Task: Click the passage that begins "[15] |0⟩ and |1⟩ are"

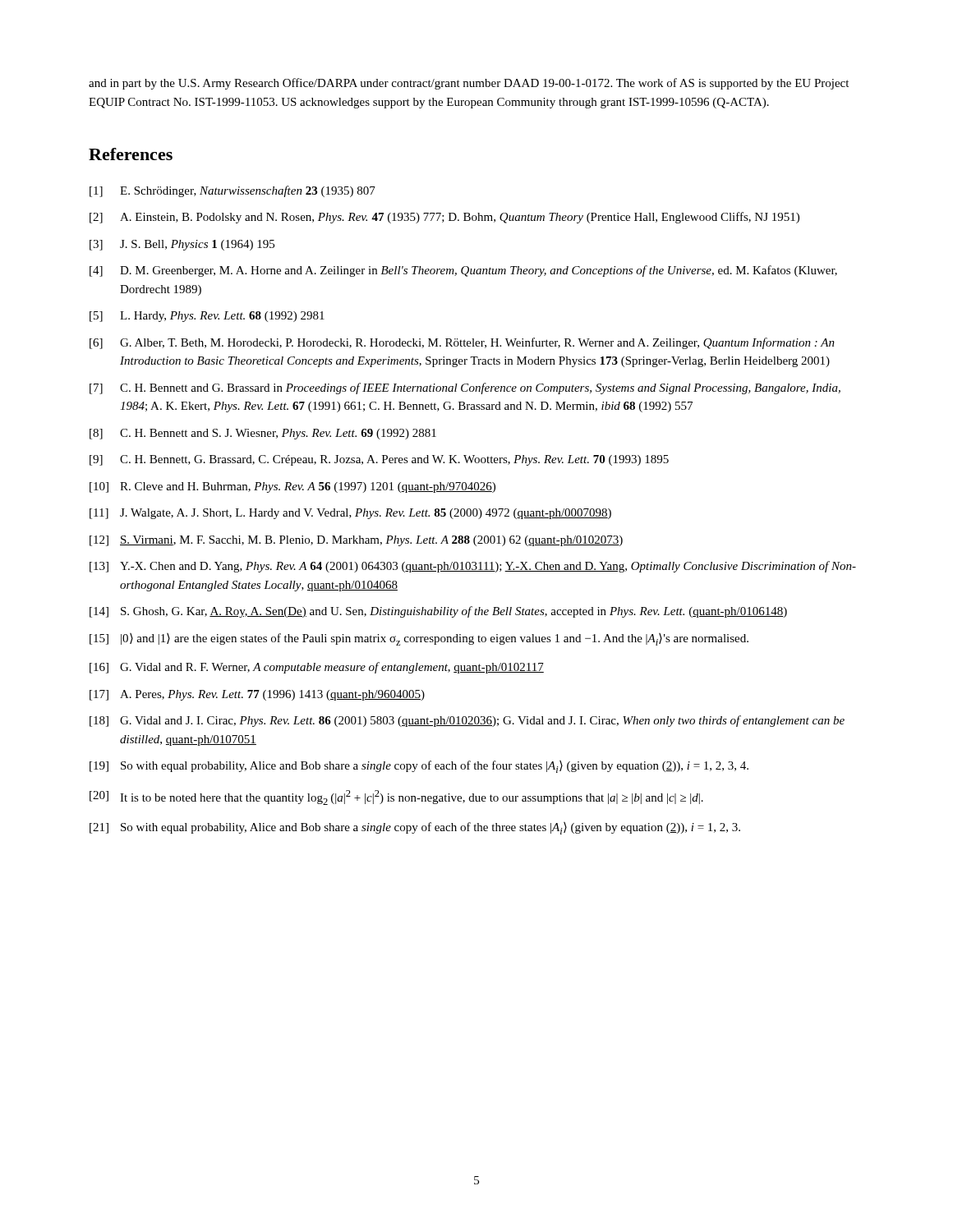Action: (476, 639)
